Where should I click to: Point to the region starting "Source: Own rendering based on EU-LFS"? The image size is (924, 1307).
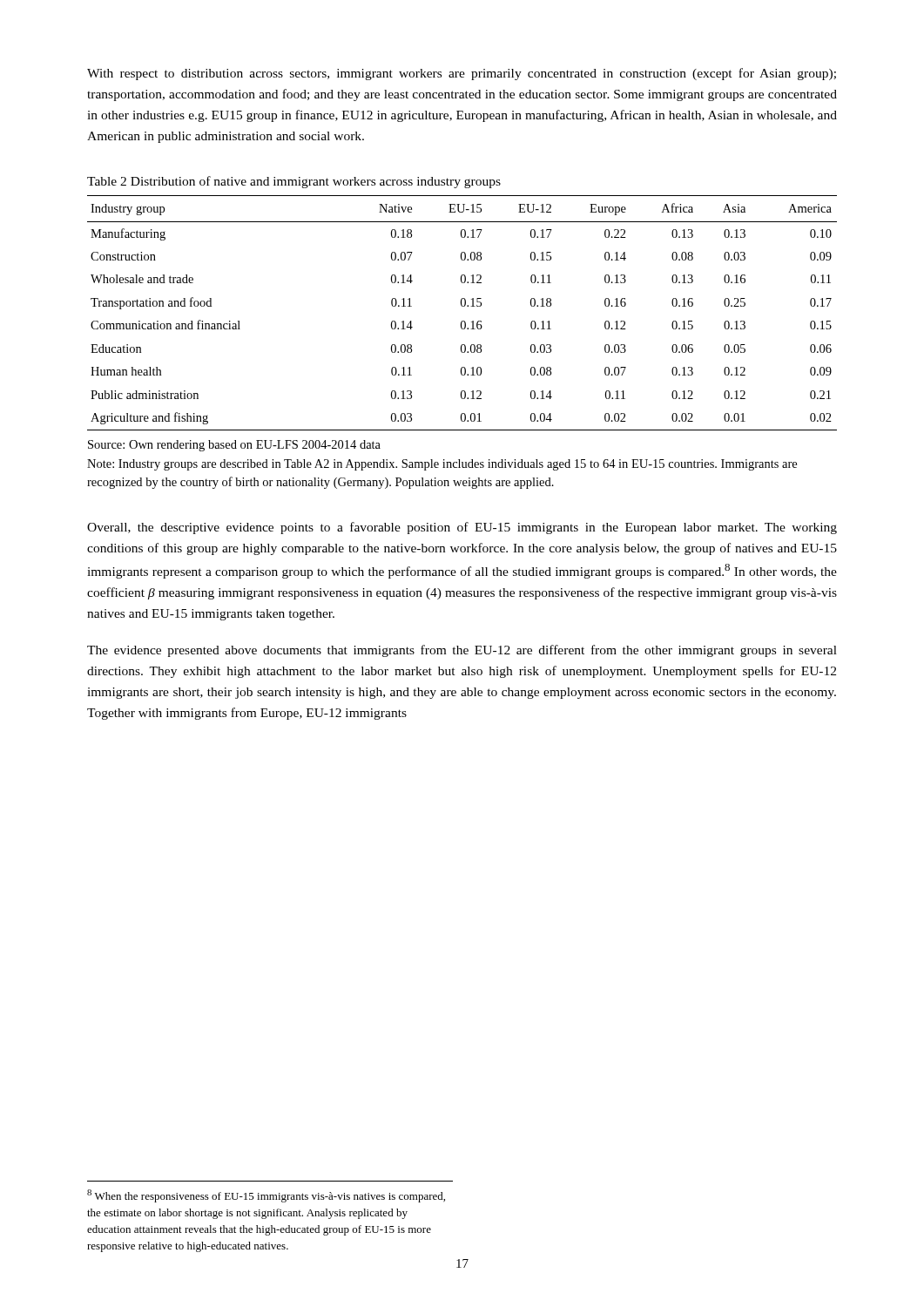coord(442,463)
